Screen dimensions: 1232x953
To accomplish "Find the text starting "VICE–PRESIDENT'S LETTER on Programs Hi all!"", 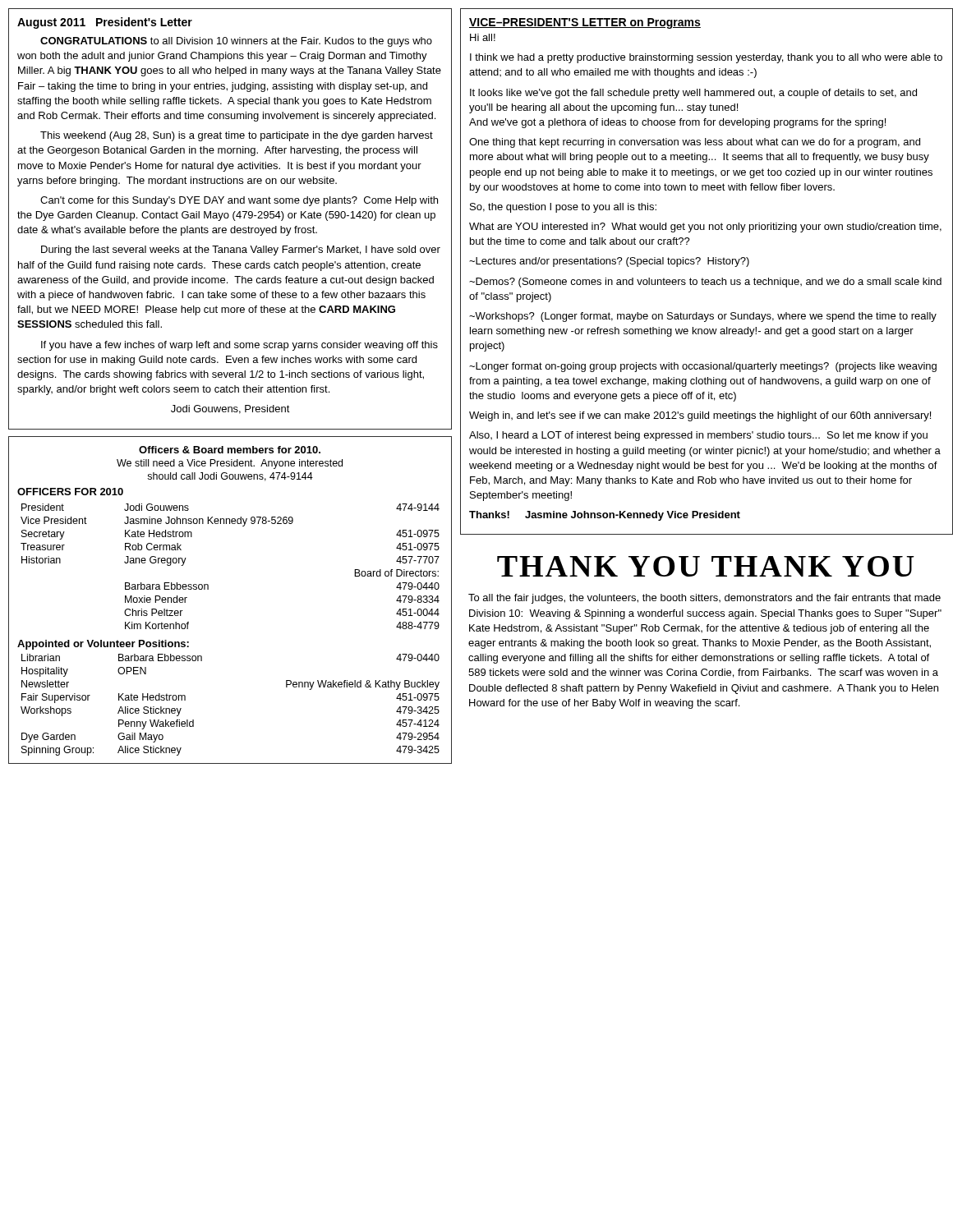I will click(x=707, y=269).
